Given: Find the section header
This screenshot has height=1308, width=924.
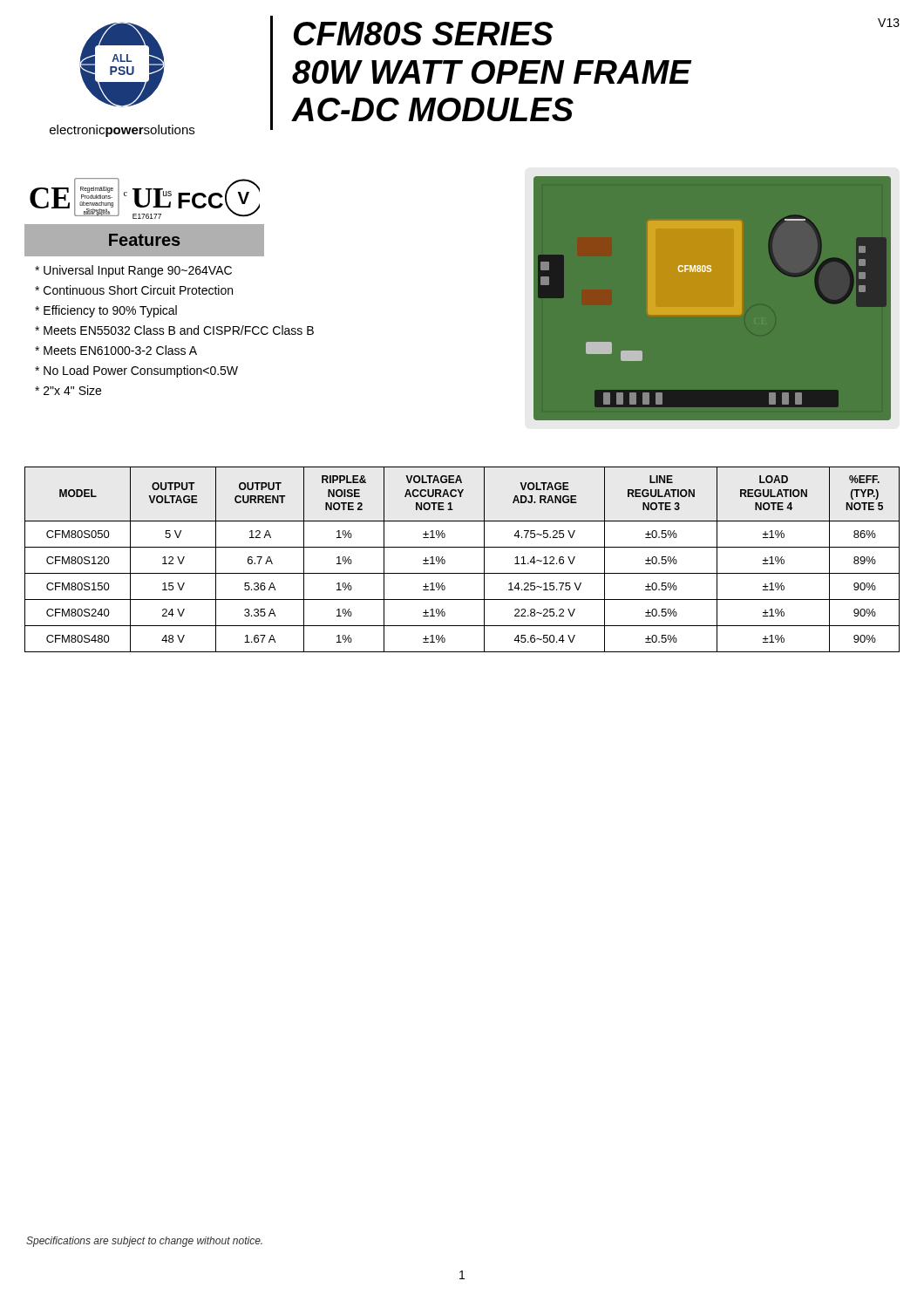Looking at the screenshot, I should tap(144, 240).
